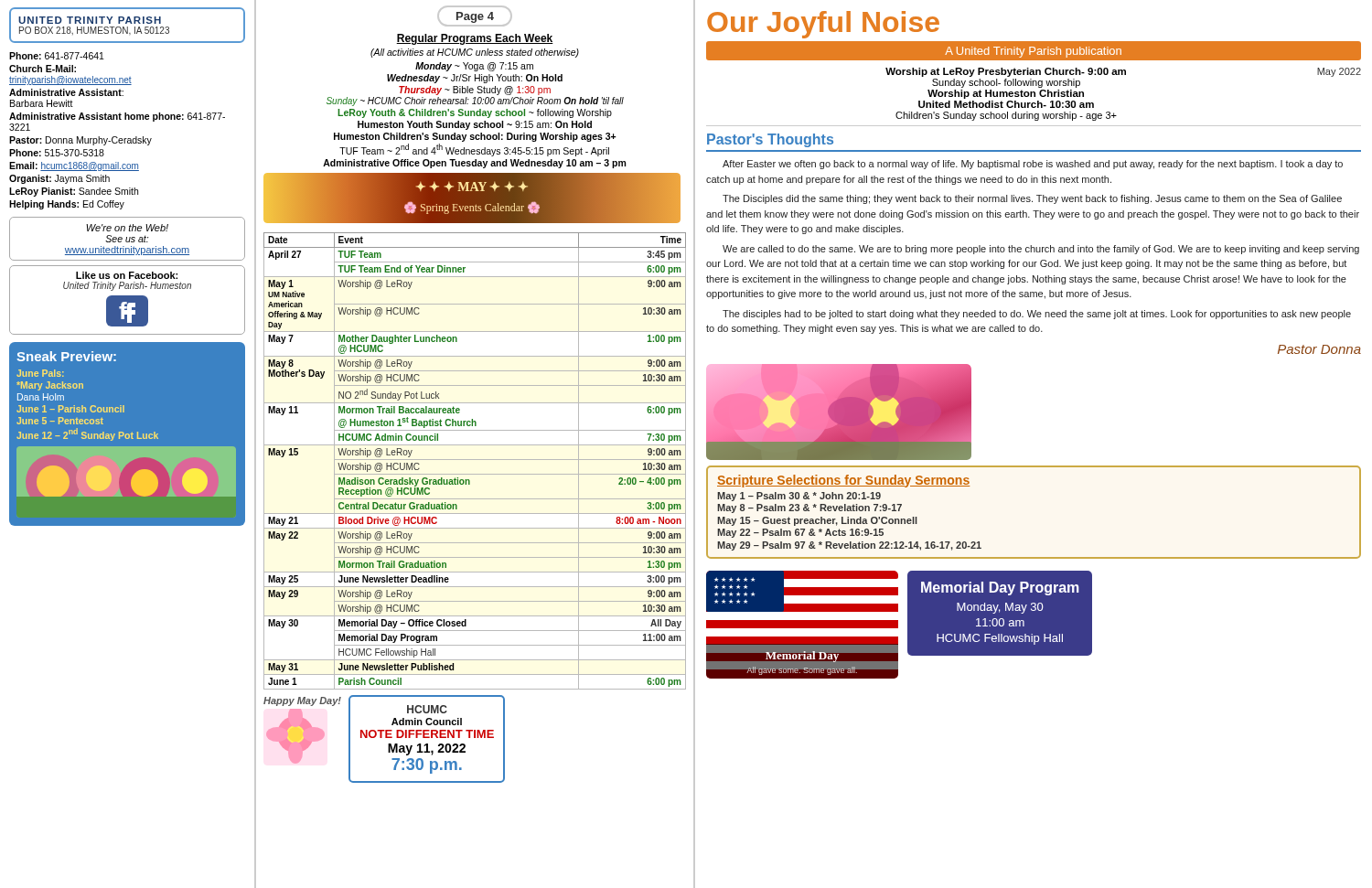Point to the text starting "Scripture Selections for Sunday Sermons May 1"
The width and height of the screenshot is (1372, 888).
[x=1034, y=512]
